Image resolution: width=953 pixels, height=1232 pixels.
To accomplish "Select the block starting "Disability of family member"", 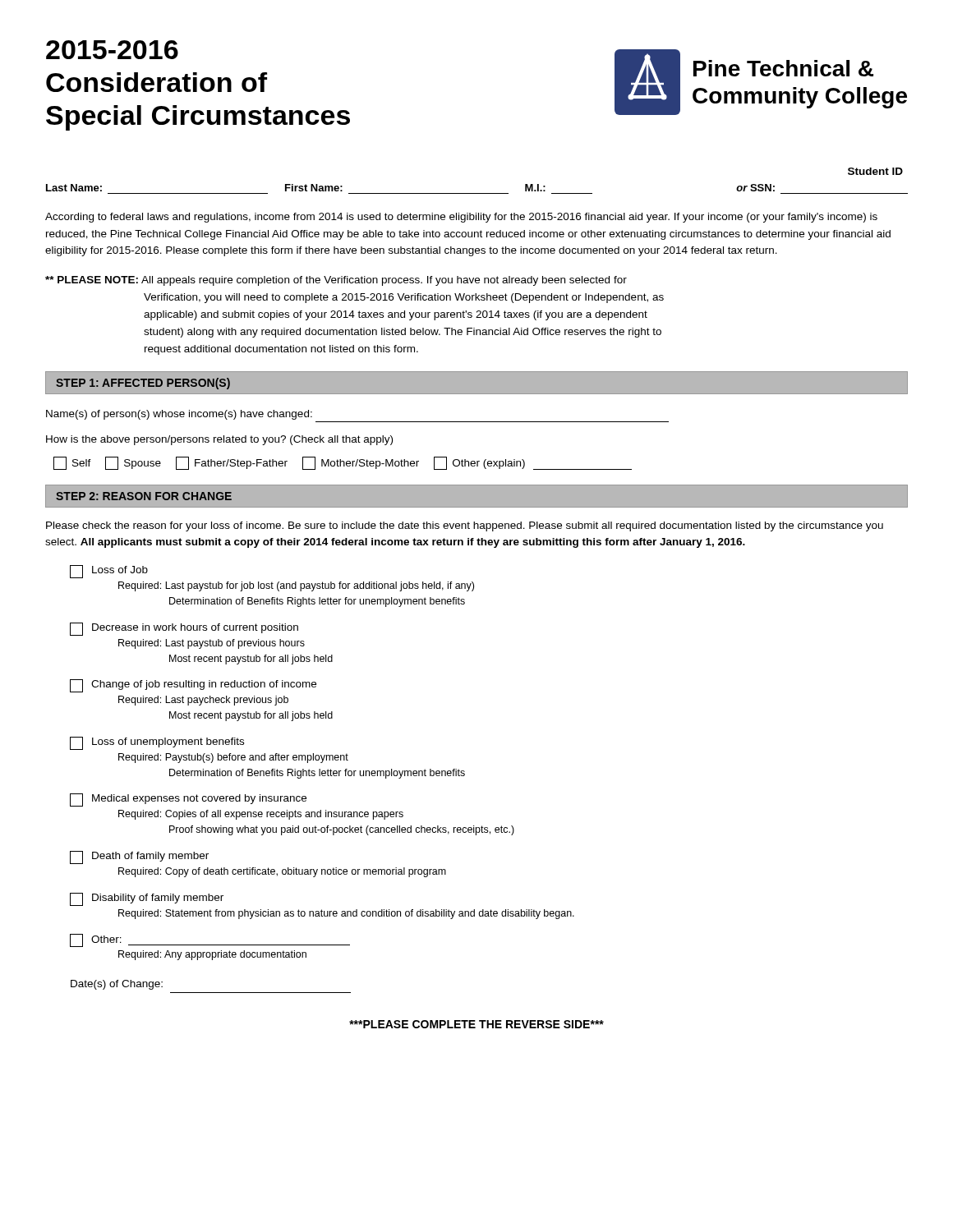I will click(x=489, y=906).
